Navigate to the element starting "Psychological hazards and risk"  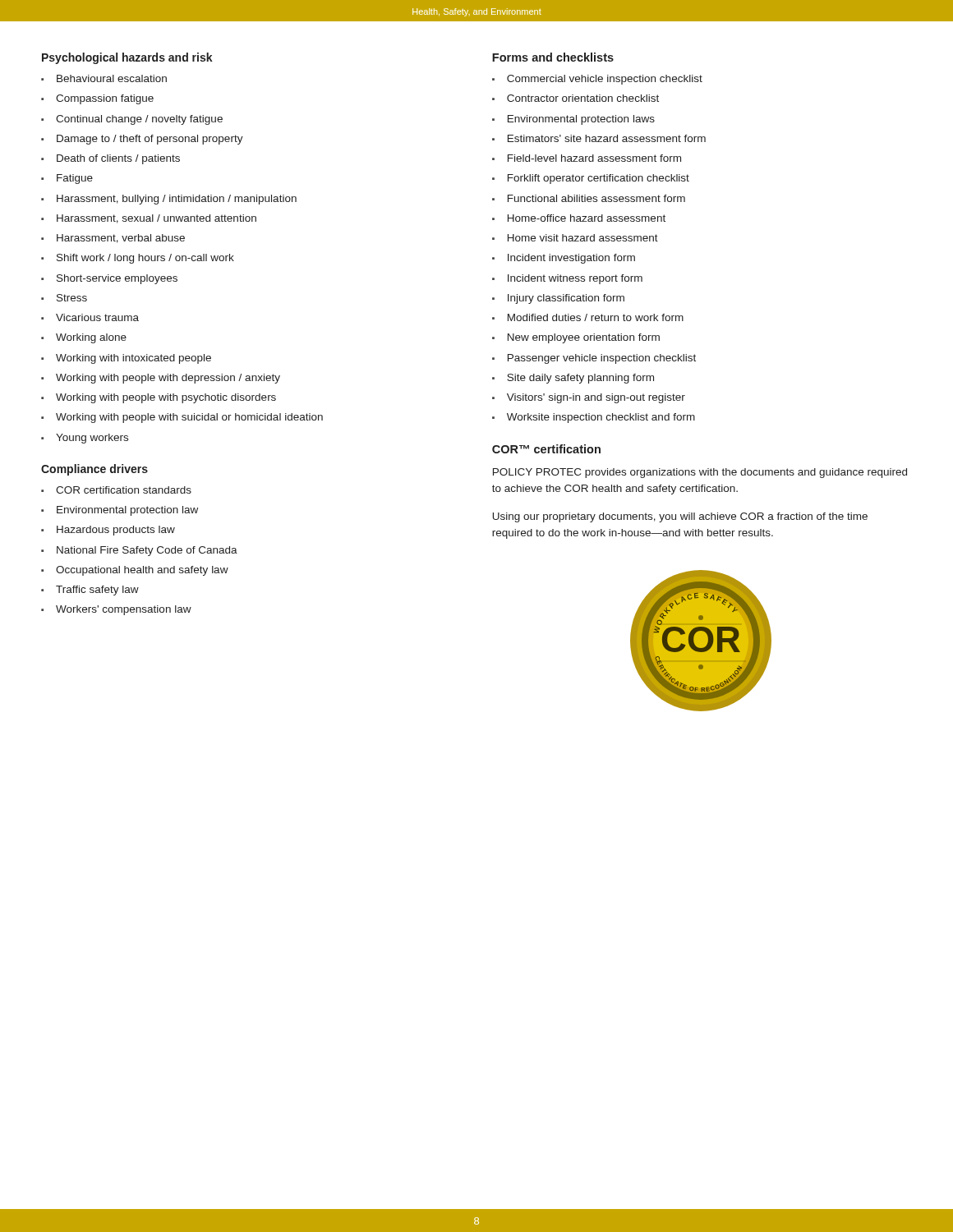pos(127,57)
